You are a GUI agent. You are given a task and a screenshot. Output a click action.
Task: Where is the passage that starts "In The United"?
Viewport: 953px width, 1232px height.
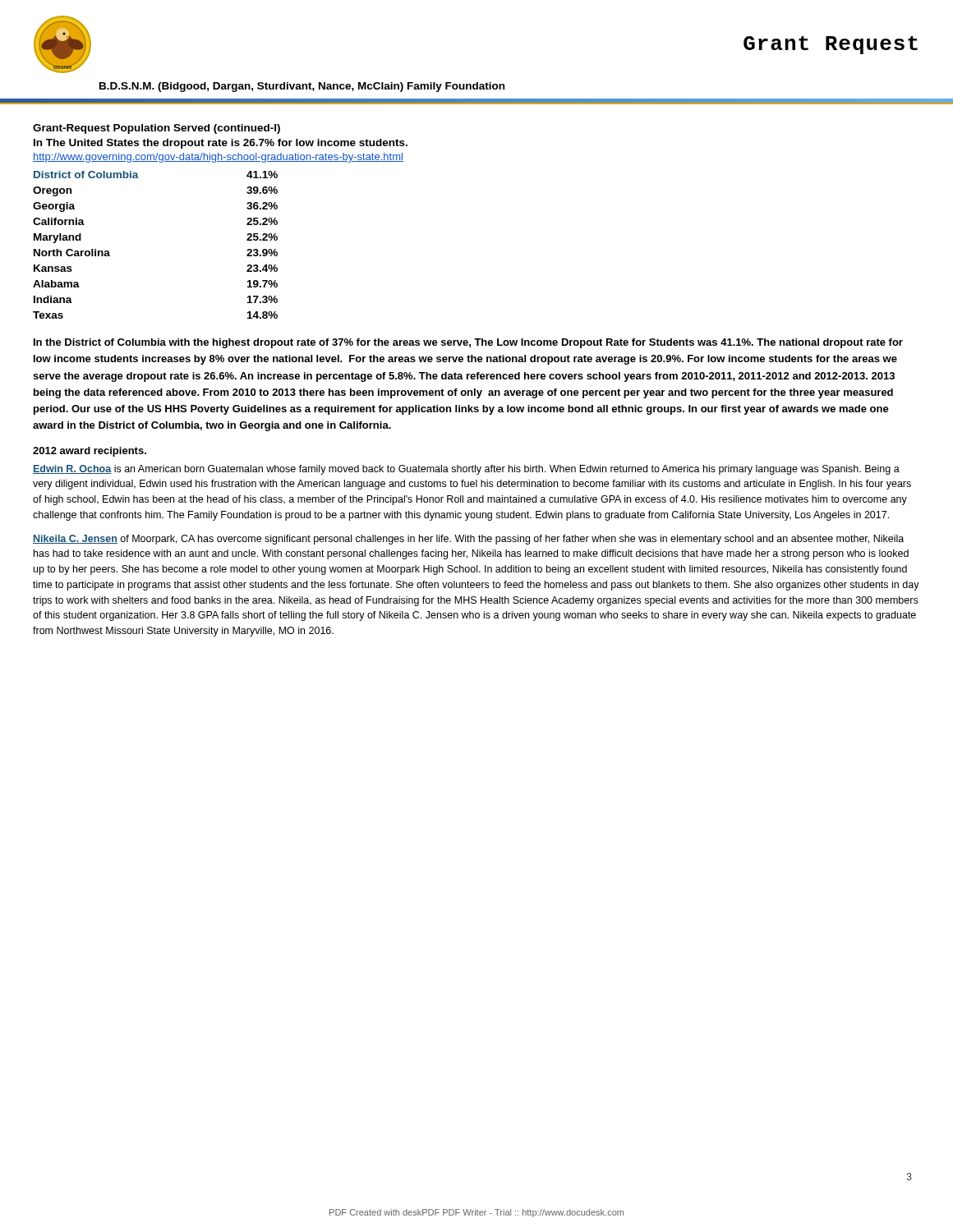(x=221, y=143)
